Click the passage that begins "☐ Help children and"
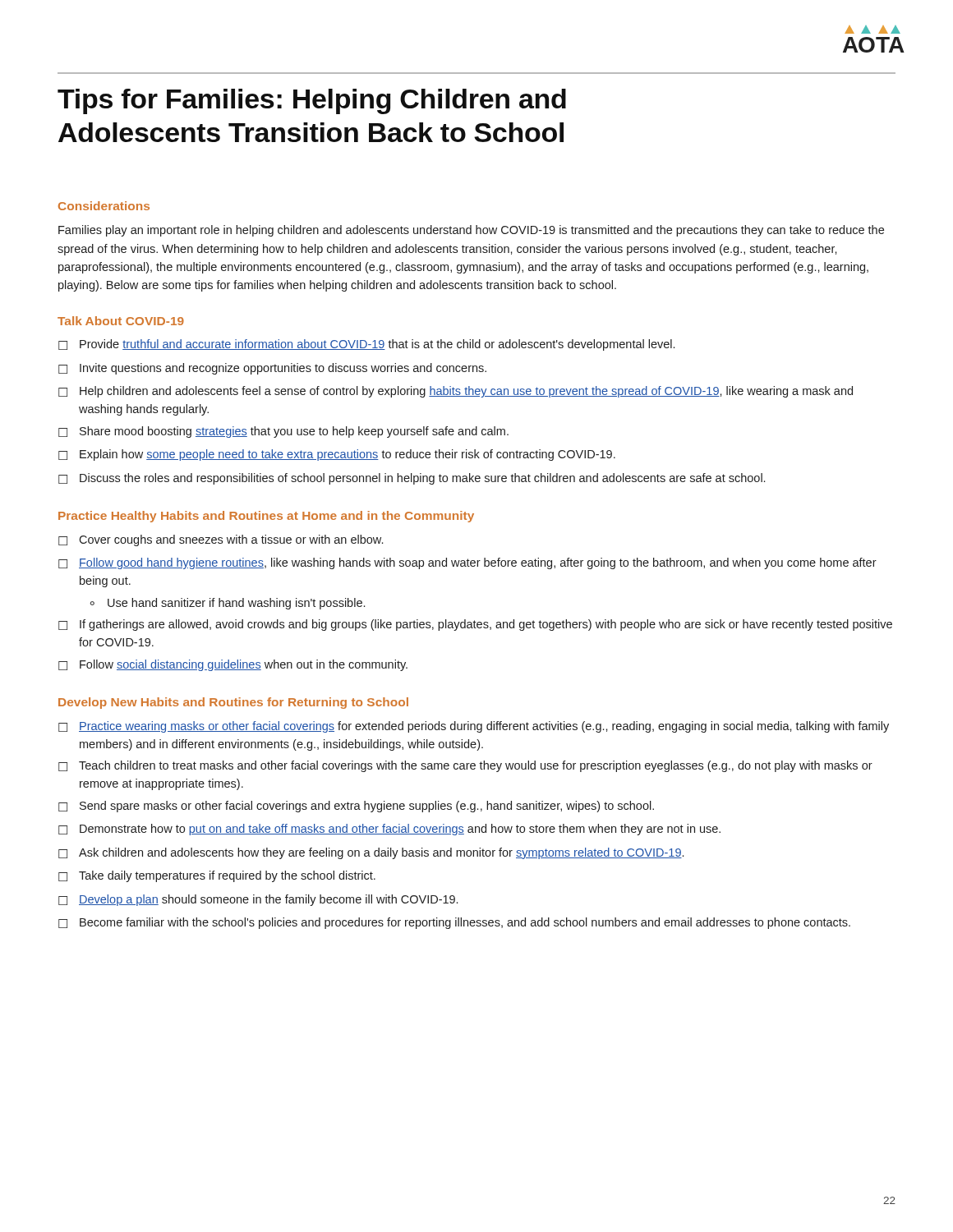The width and height of the screenshot is (953, 1232). click(476, 401)
